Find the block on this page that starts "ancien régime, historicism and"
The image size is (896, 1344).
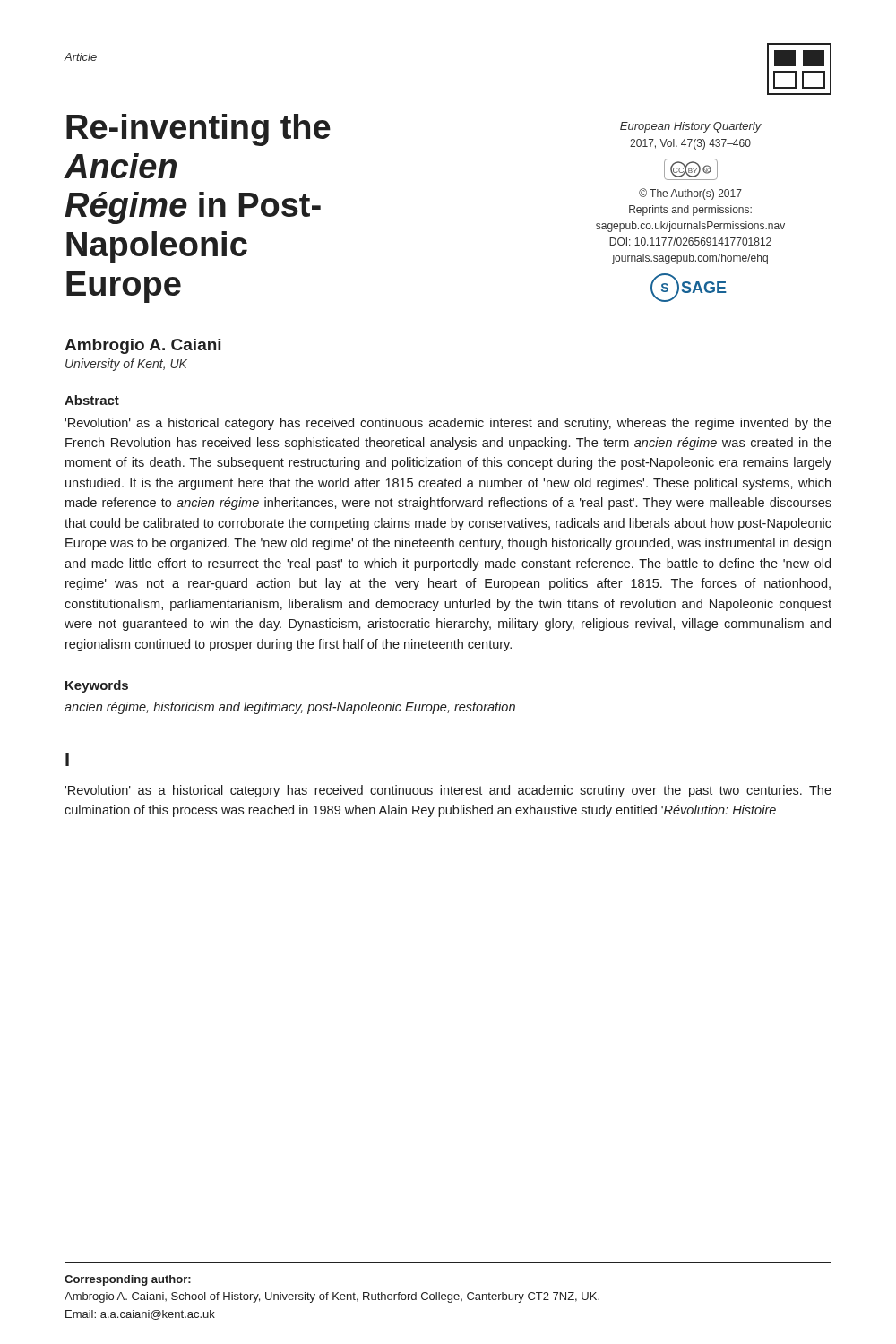coord(290,707)
